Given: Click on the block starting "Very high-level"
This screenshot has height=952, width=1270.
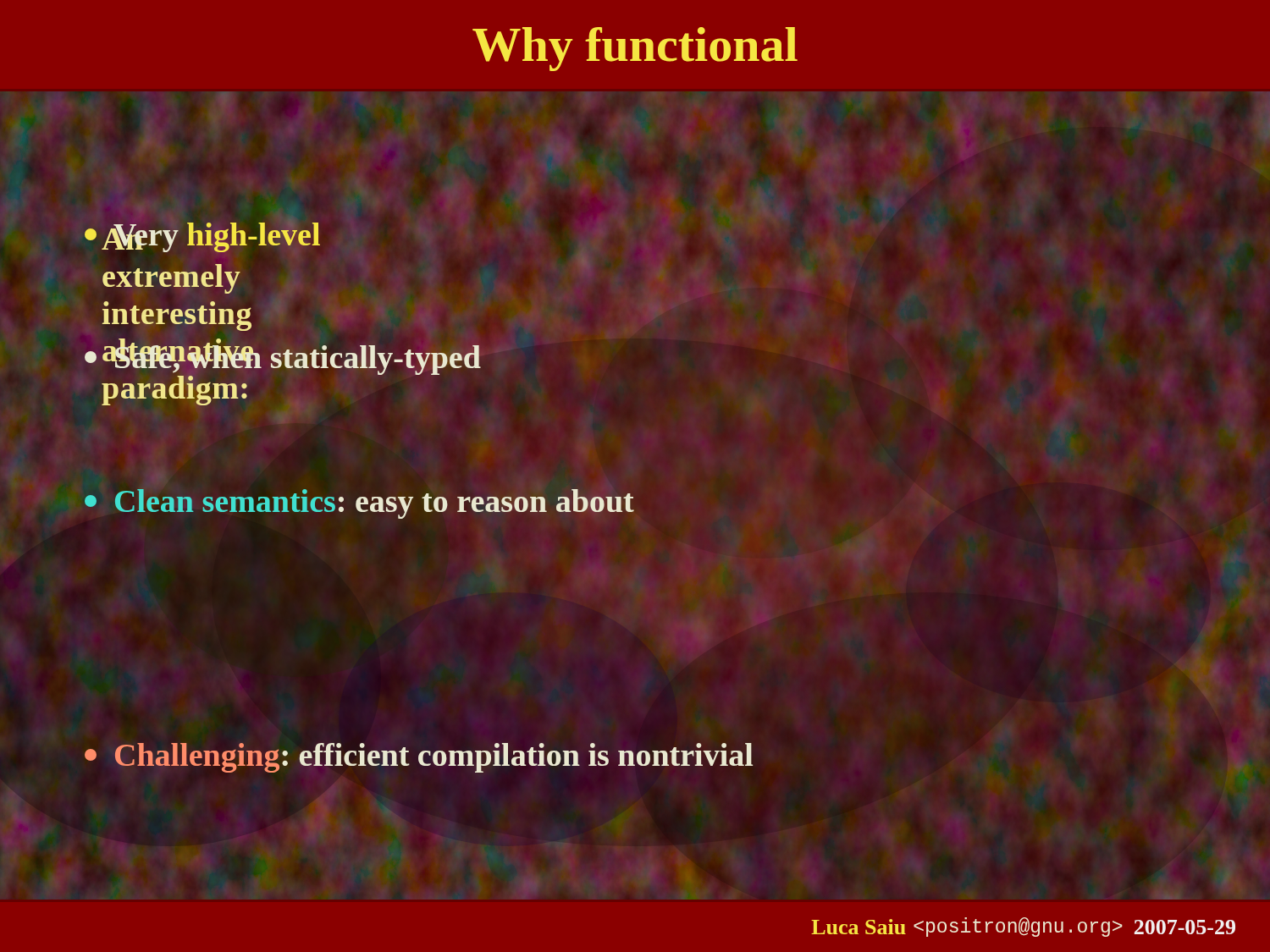Looking at the screenshot, I should coord(203,234).
